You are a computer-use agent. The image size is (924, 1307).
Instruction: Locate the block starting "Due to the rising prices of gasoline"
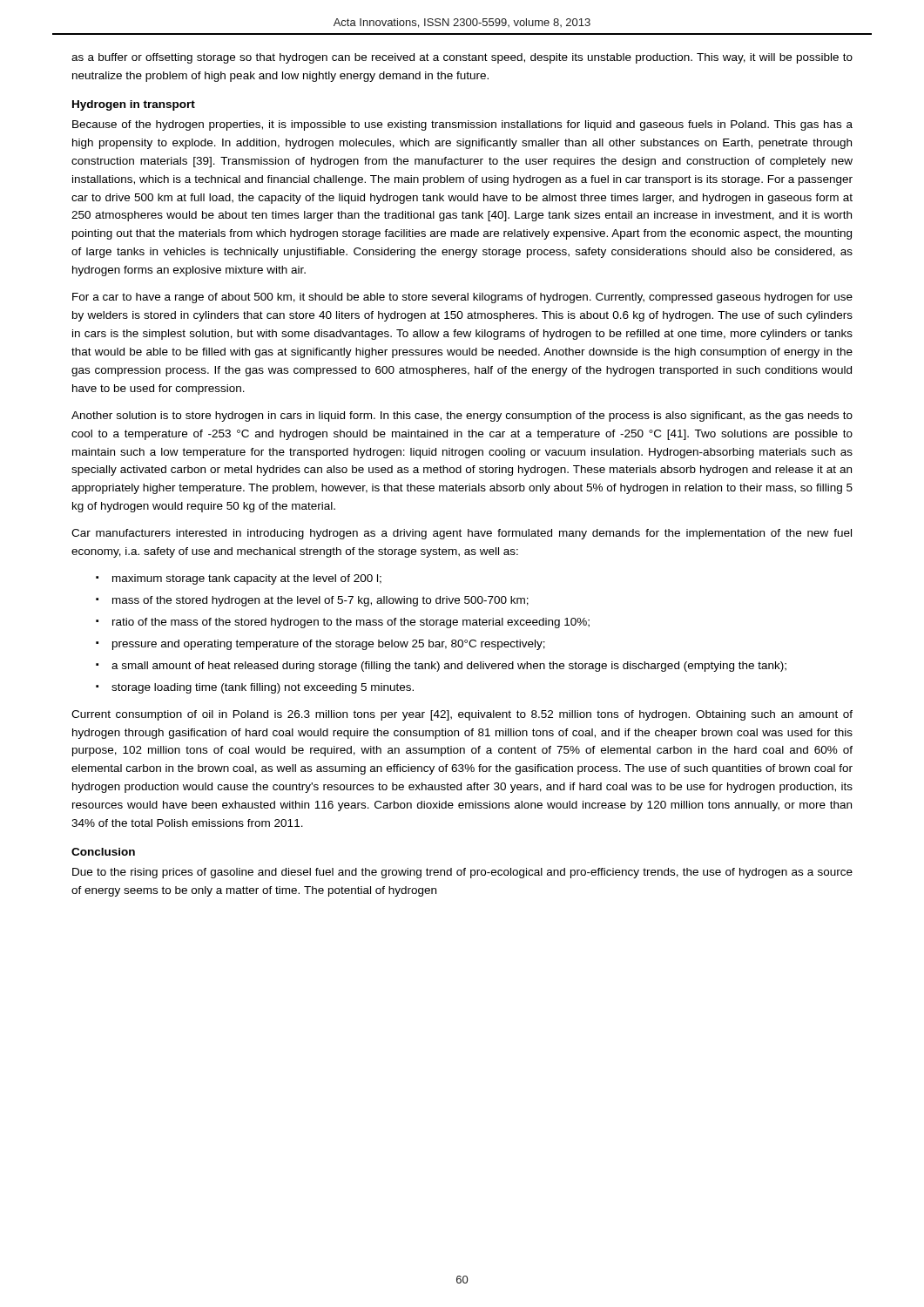462,882
